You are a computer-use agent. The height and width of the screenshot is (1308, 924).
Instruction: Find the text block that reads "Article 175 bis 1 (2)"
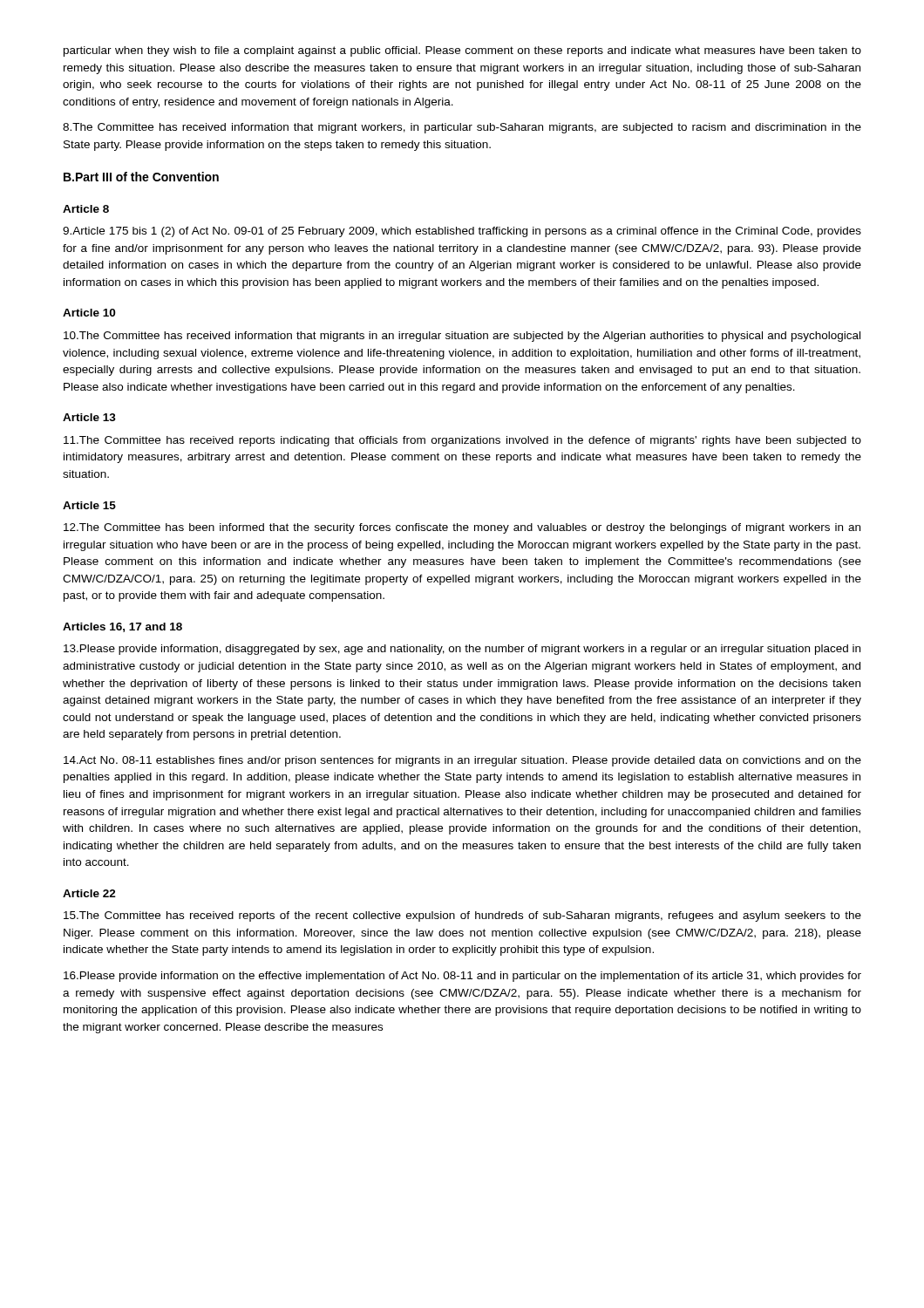click(462, 256)
